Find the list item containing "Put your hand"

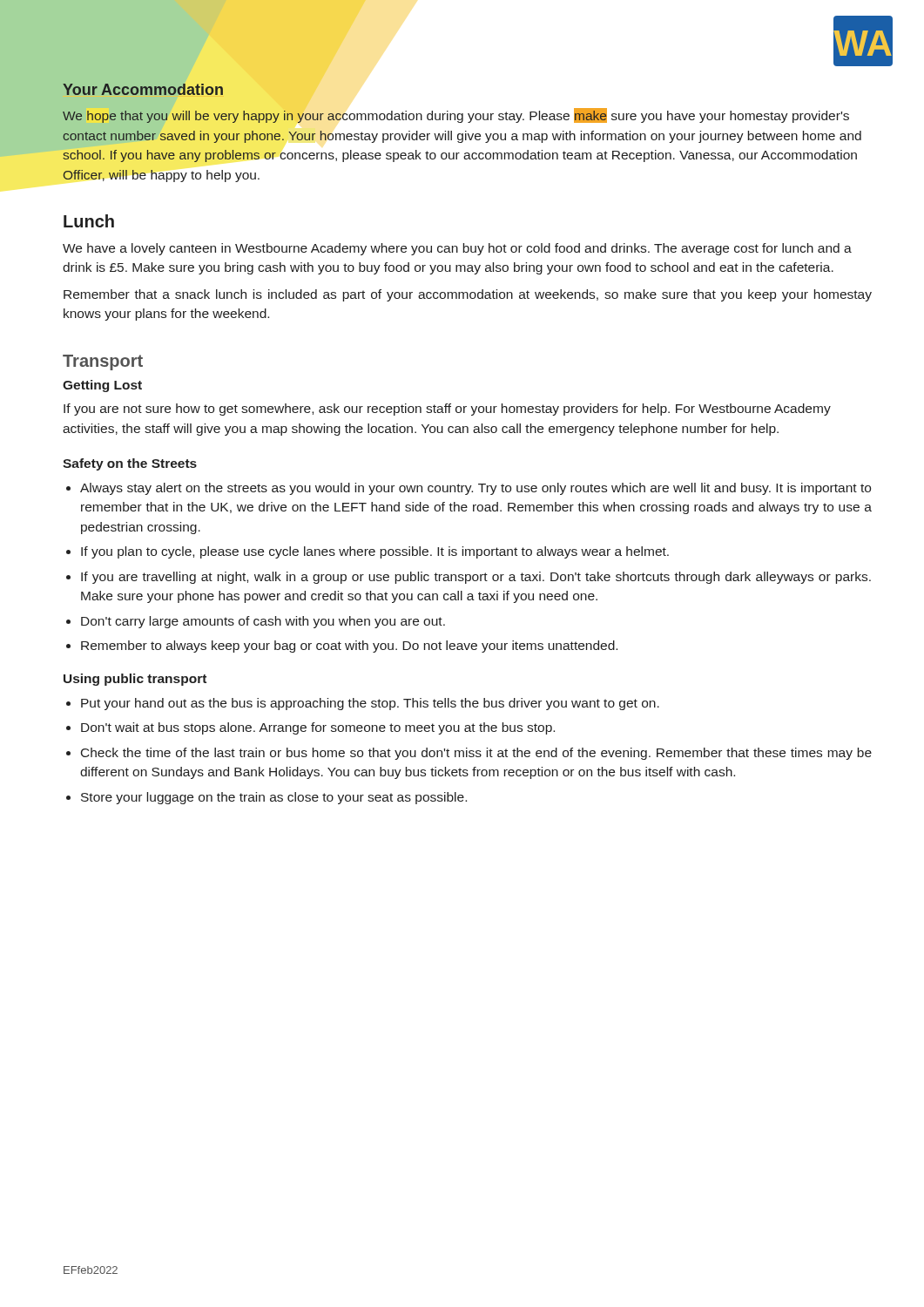click(x=370, y=703)
